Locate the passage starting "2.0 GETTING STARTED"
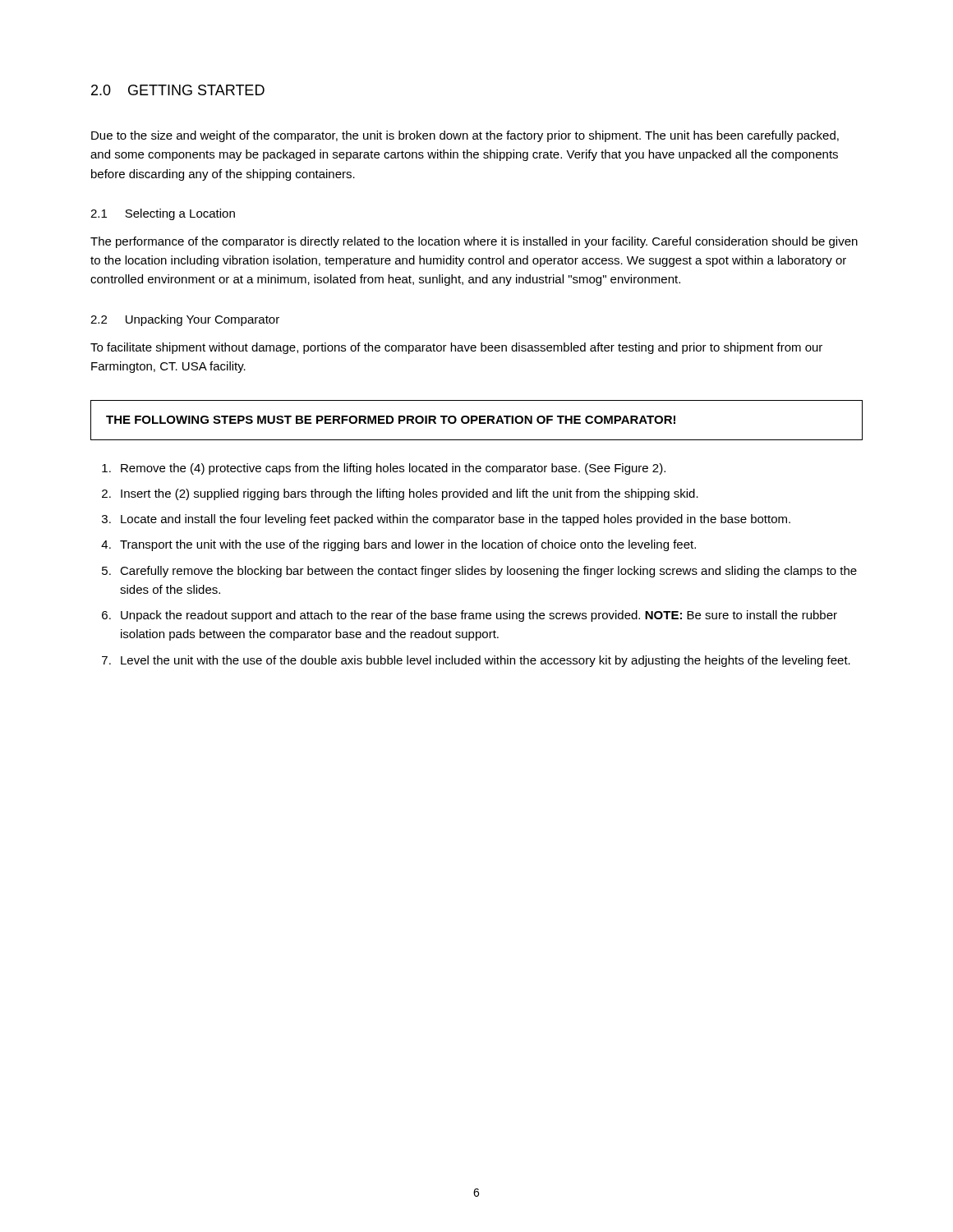Viewport: 953px width, 1232px height. pos(178,90)
